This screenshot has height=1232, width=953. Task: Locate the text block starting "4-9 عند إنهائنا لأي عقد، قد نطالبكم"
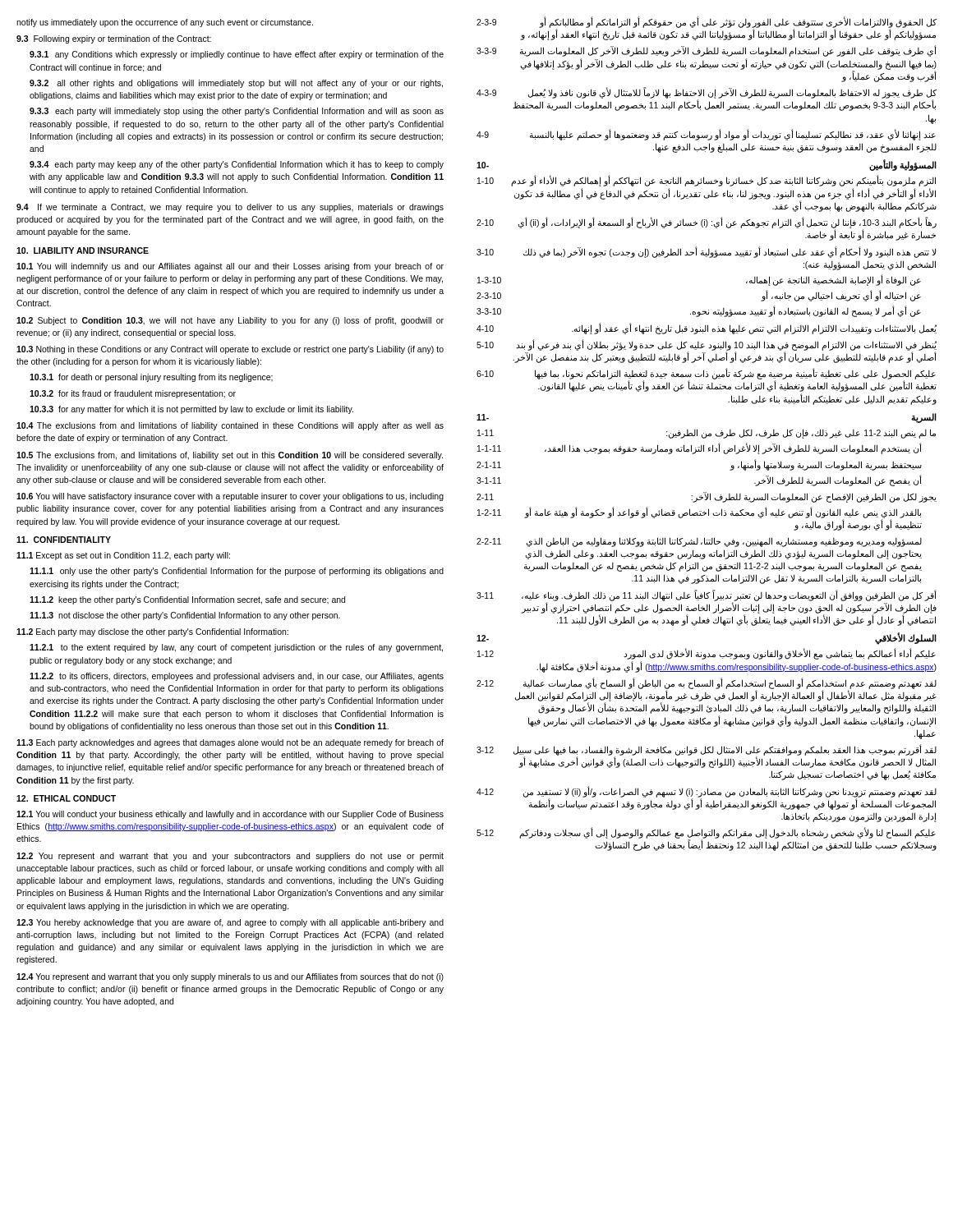pos(707,141)
